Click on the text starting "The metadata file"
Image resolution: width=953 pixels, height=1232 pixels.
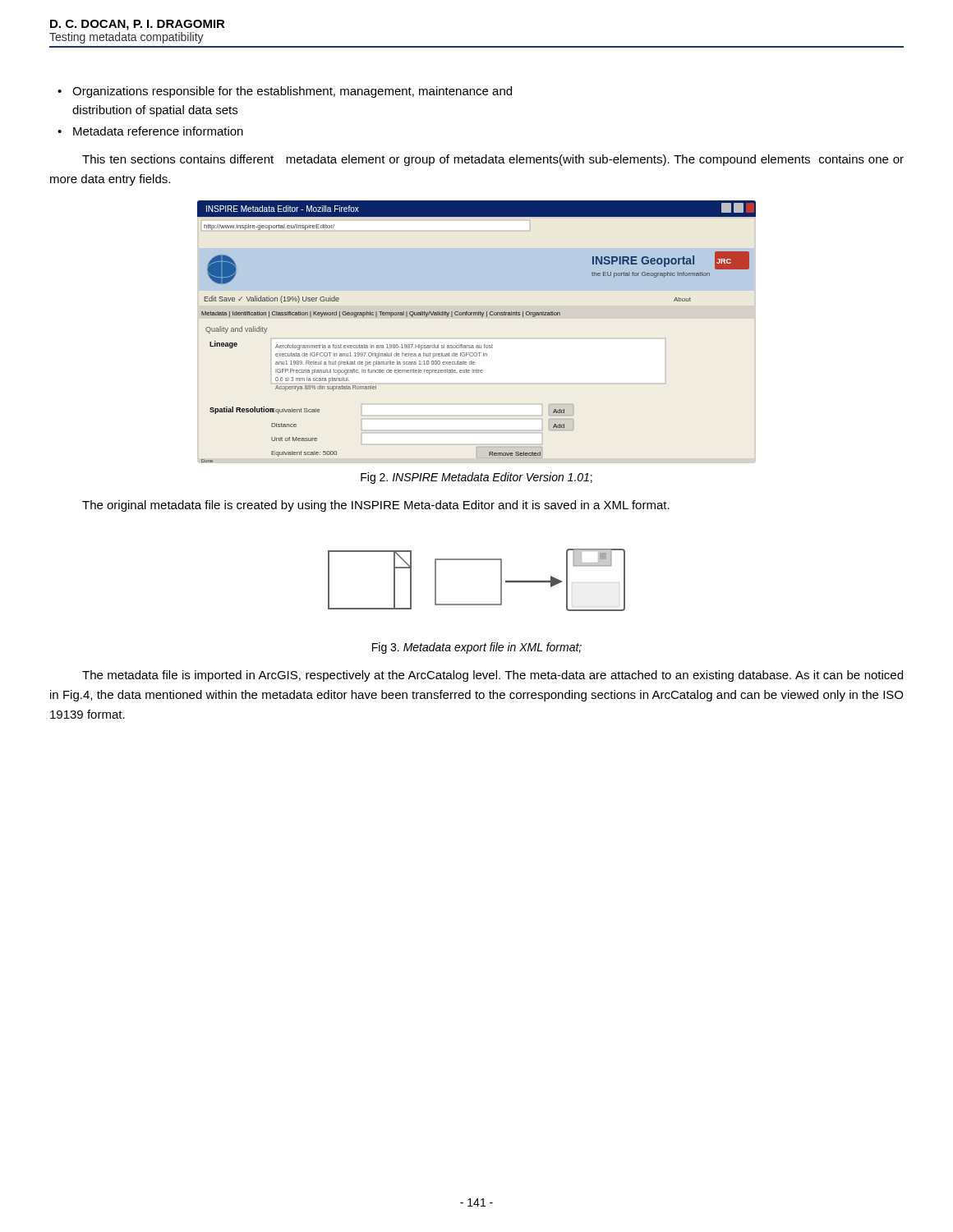(x=476, y=694)
